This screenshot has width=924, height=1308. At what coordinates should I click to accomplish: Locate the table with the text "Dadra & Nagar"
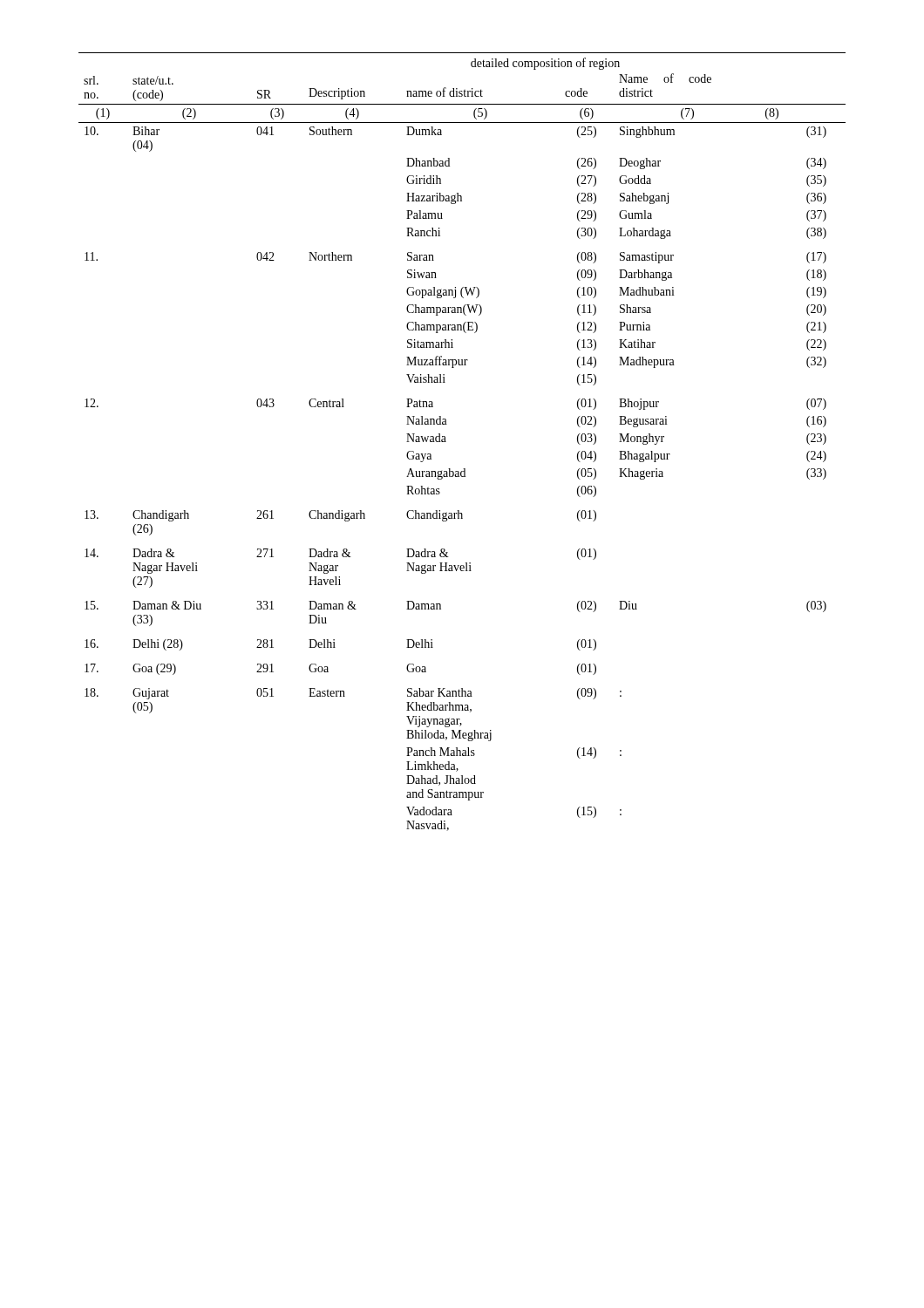(462, 443)
